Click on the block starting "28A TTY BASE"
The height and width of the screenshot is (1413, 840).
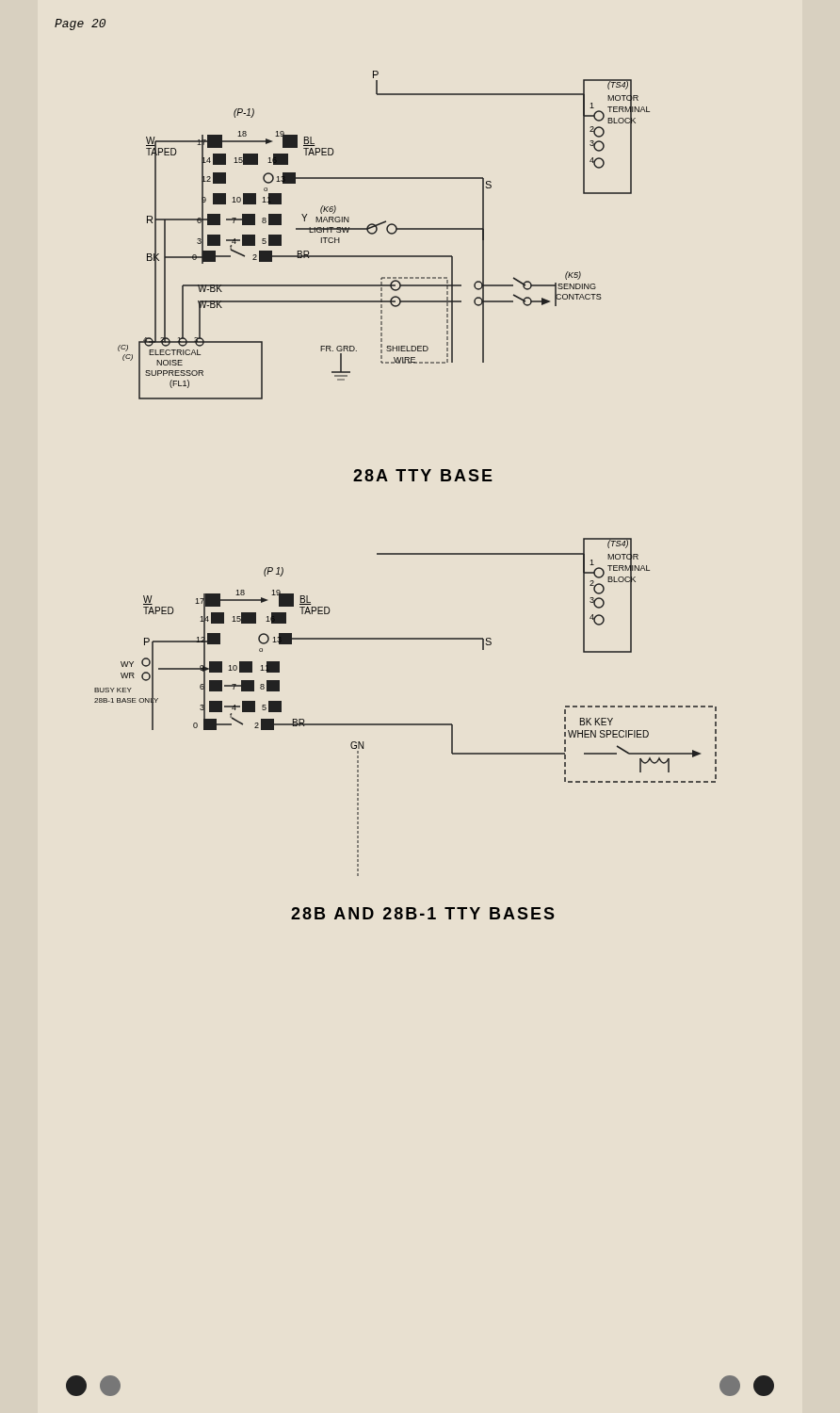pyautogui.click(x=424, y=476)
